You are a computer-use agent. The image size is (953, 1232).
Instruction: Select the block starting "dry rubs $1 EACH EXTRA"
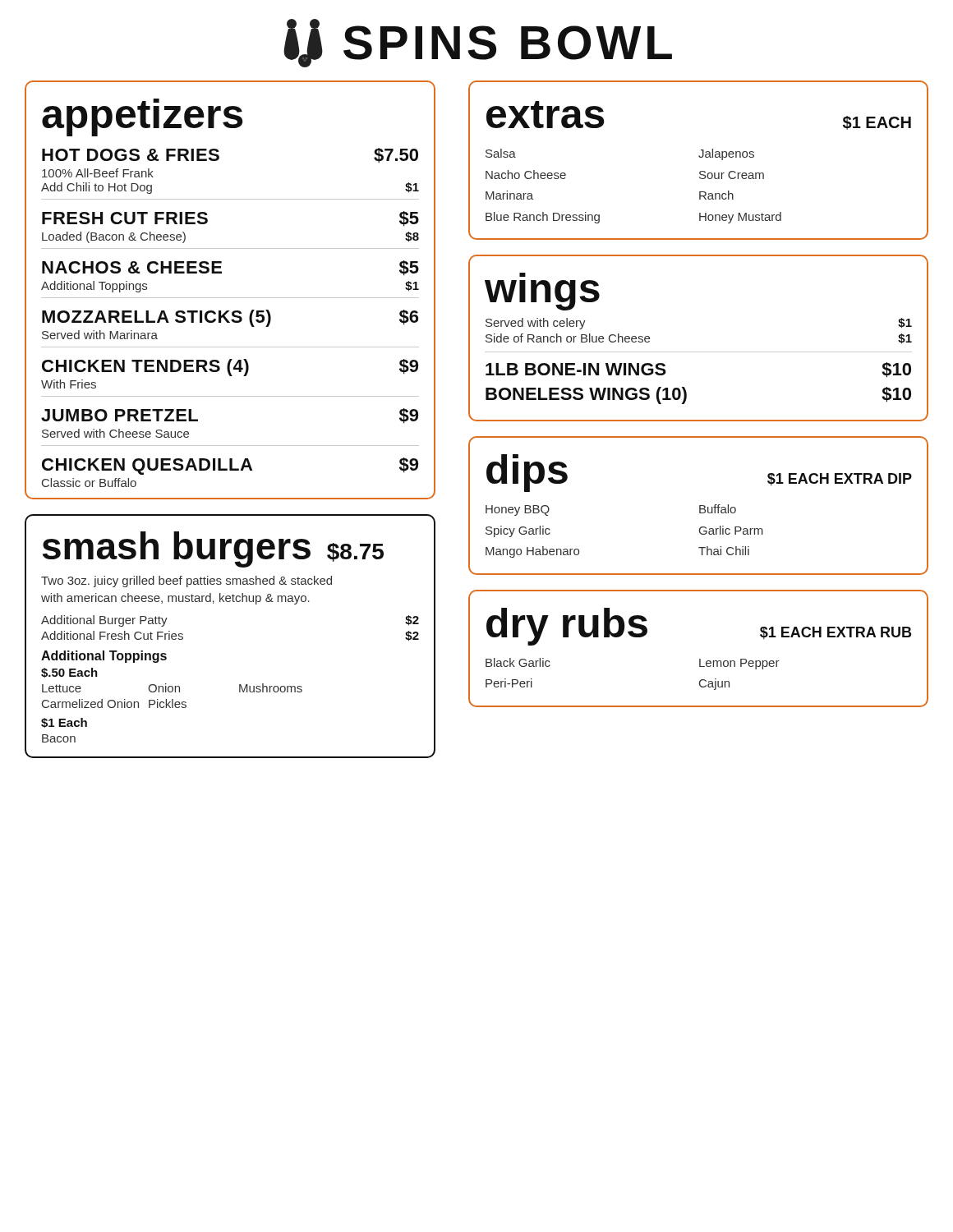click(x=569, y=625)
